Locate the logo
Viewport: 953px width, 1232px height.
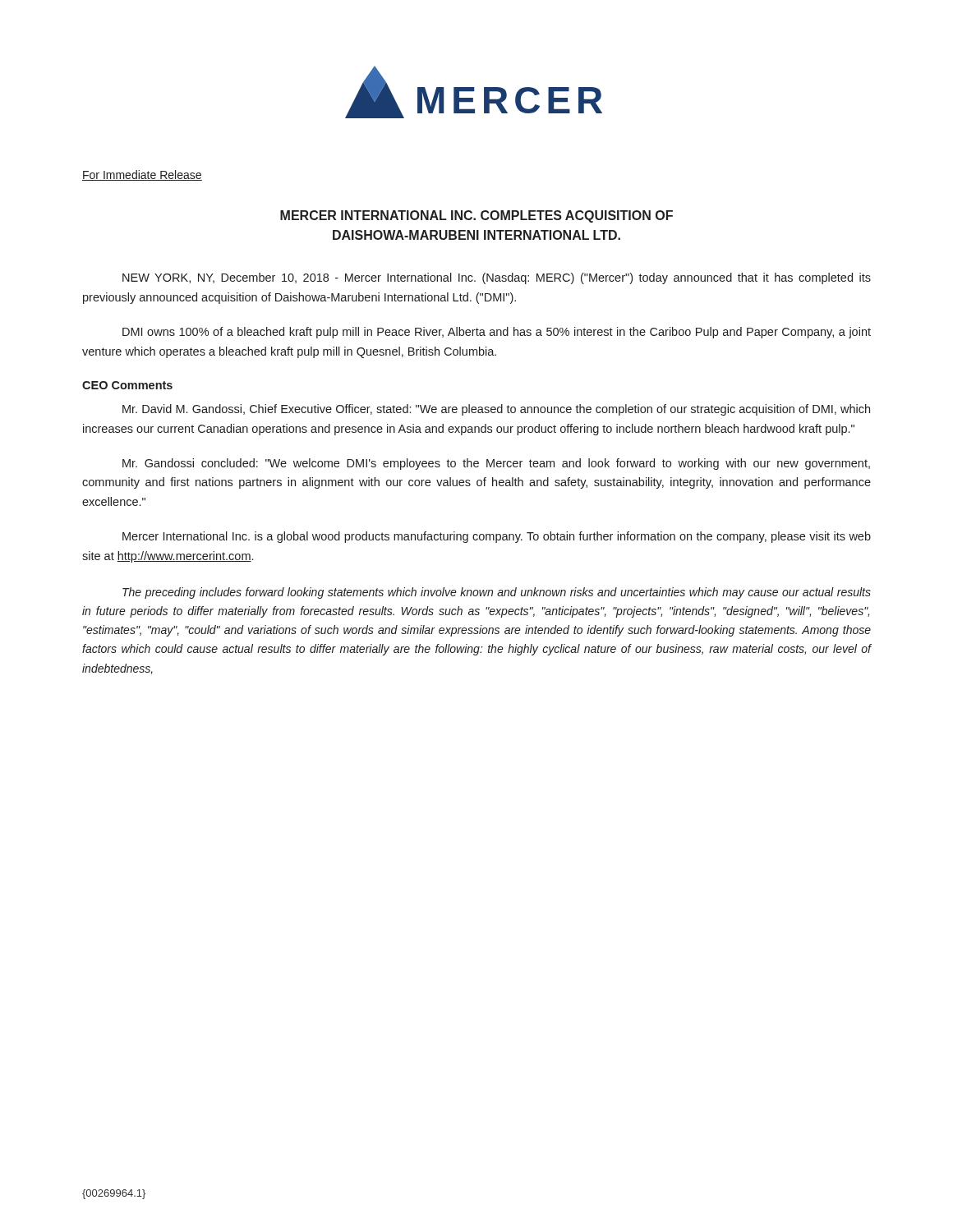point(476,100)
